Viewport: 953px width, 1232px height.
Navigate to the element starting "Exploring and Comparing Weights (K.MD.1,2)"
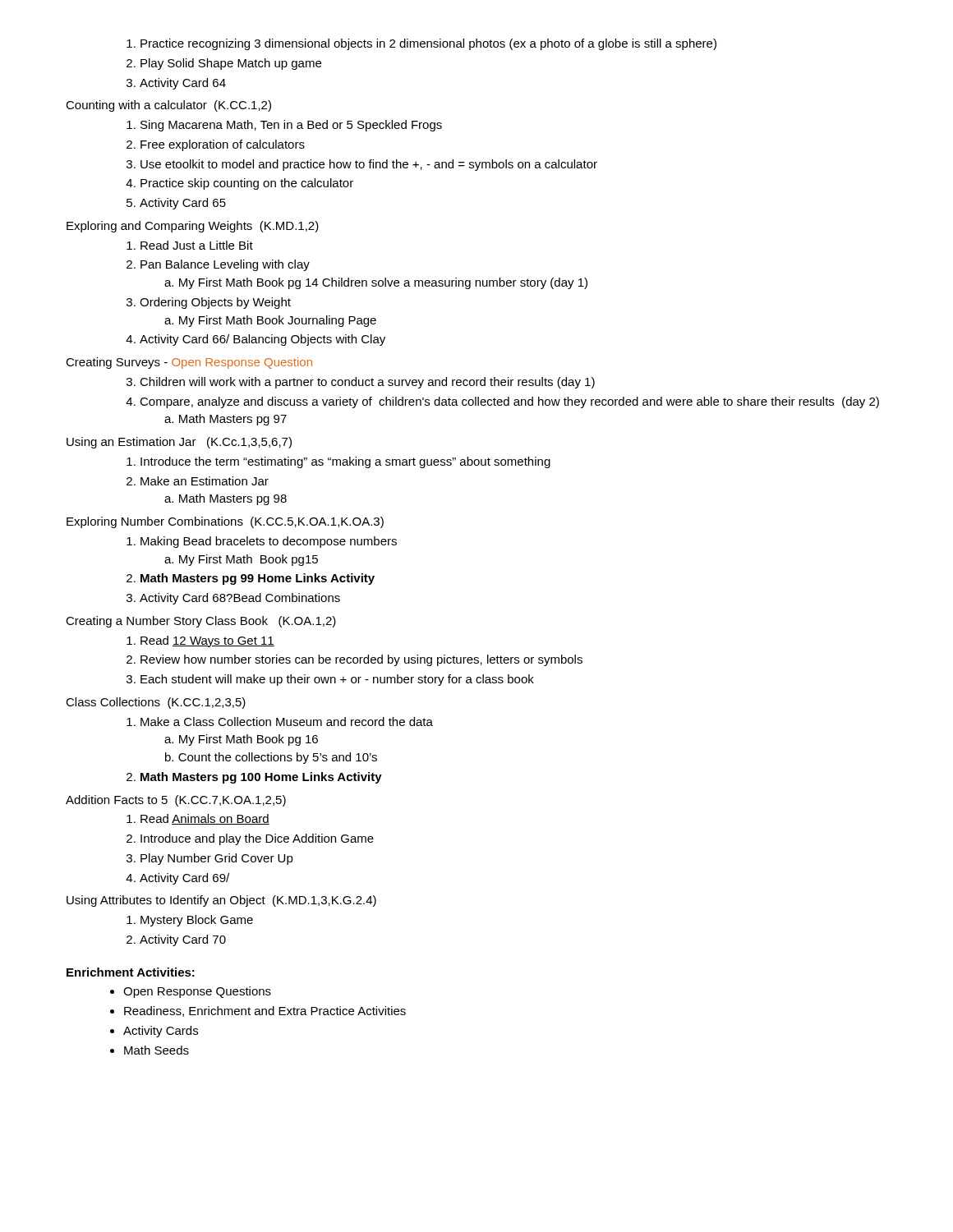click(x=192, y=225)
